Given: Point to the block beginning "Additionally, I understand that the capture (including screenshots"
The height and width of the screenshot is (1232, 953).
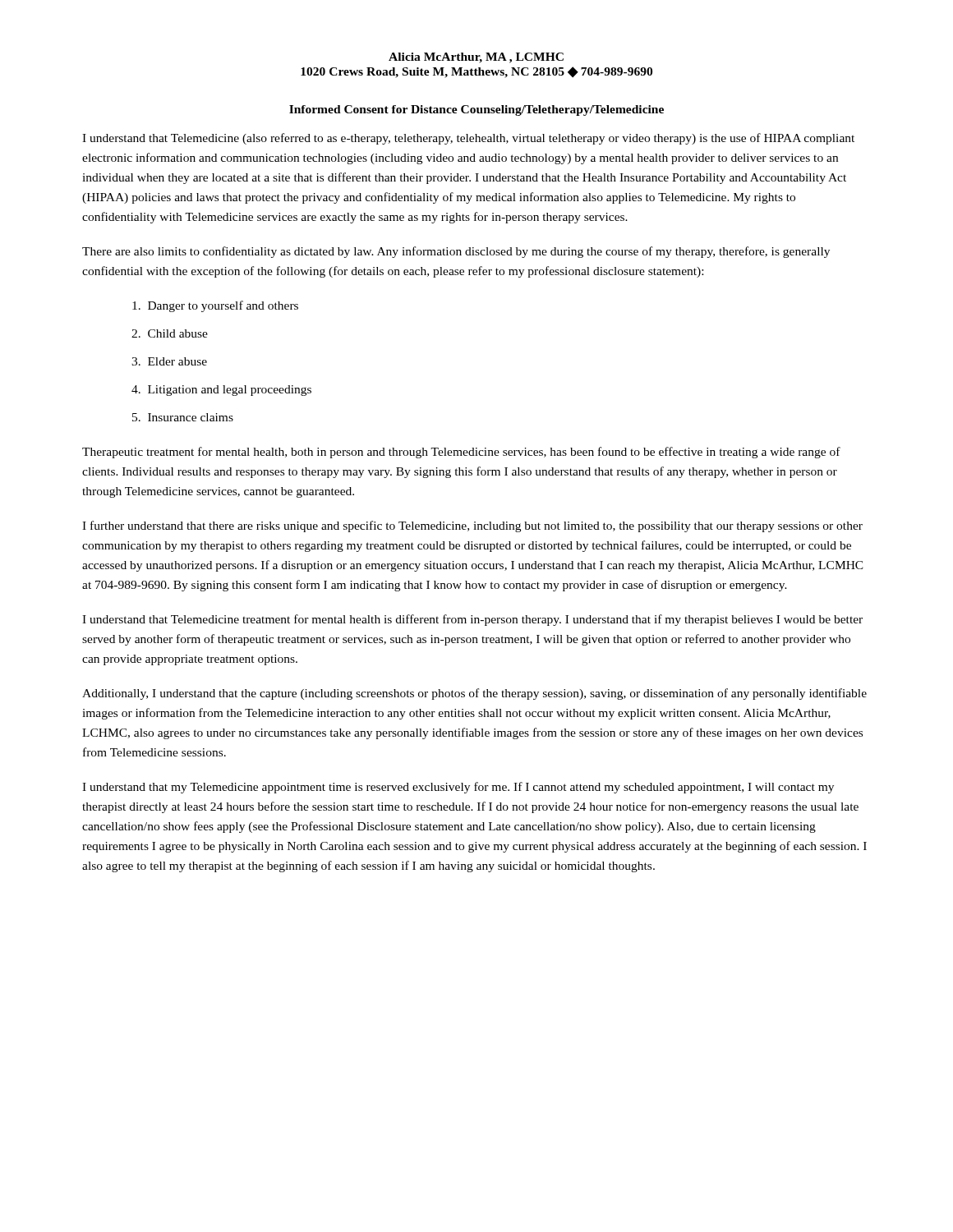Looking at the screenshot, I should tap(474, 723).
